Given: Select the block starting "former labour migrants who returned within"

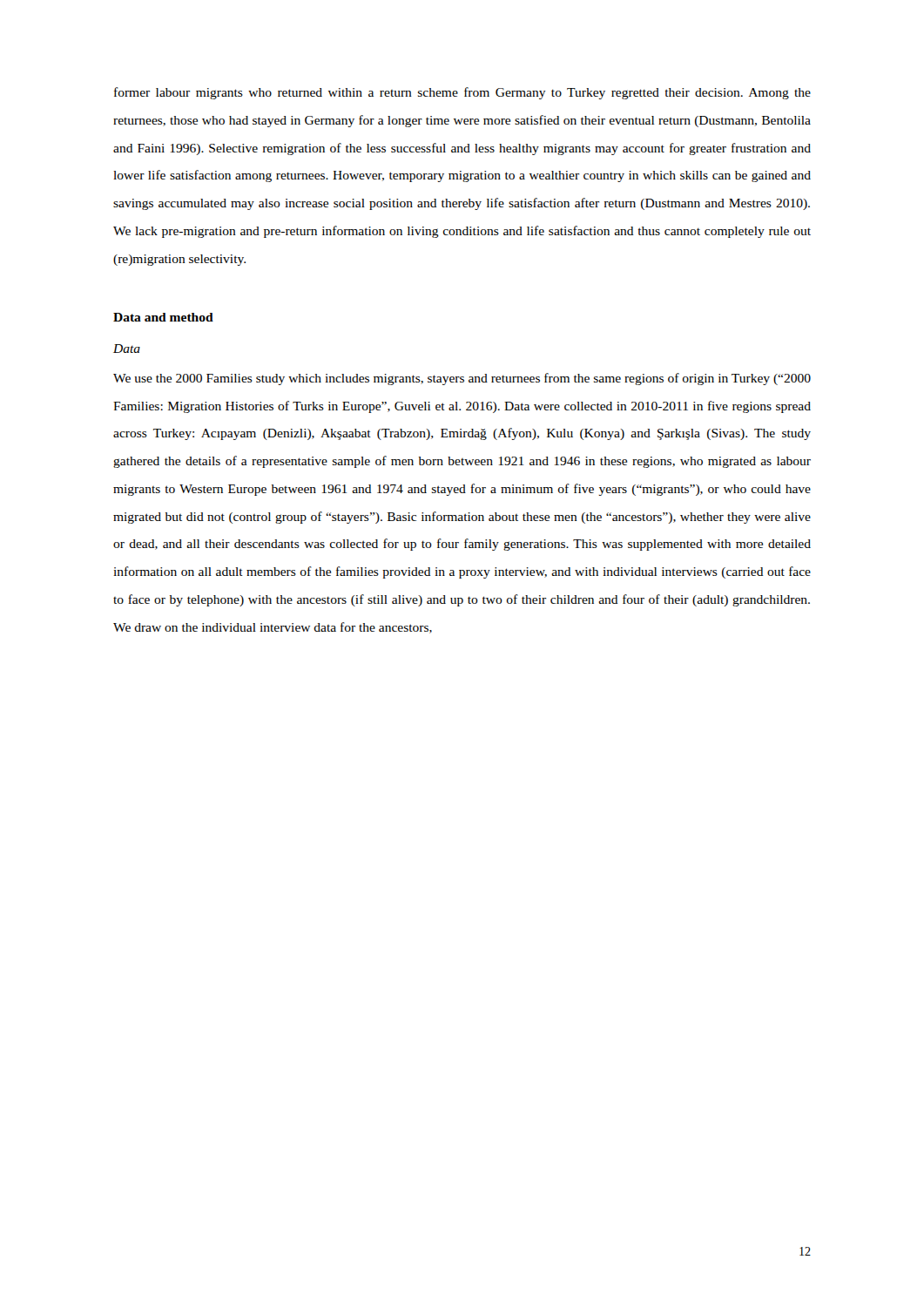Looking at the screenshot, I should (x=462, y=175).
